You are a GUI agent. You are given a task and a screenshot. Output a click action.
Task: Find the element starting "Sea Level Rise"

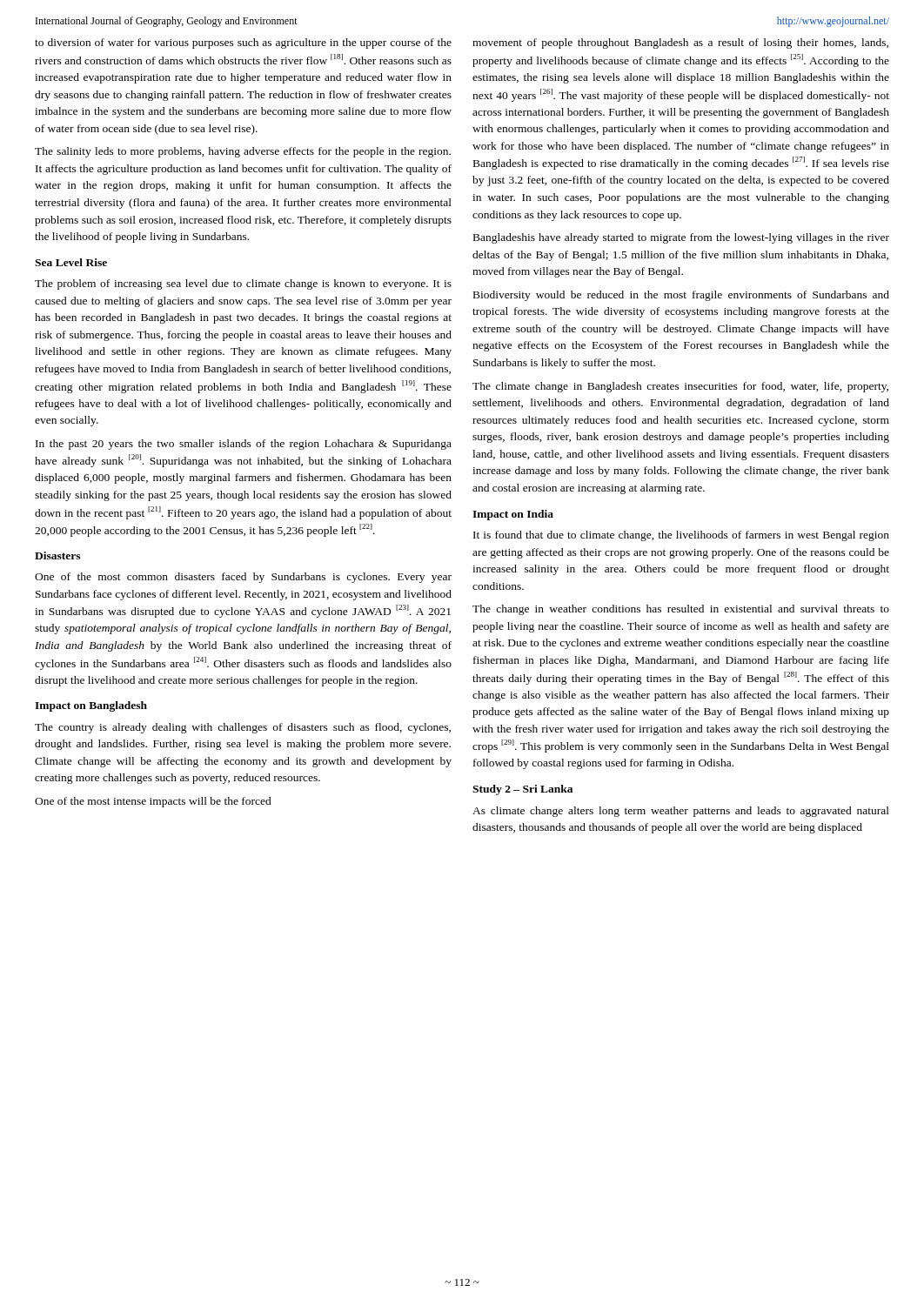pos(71,262)
